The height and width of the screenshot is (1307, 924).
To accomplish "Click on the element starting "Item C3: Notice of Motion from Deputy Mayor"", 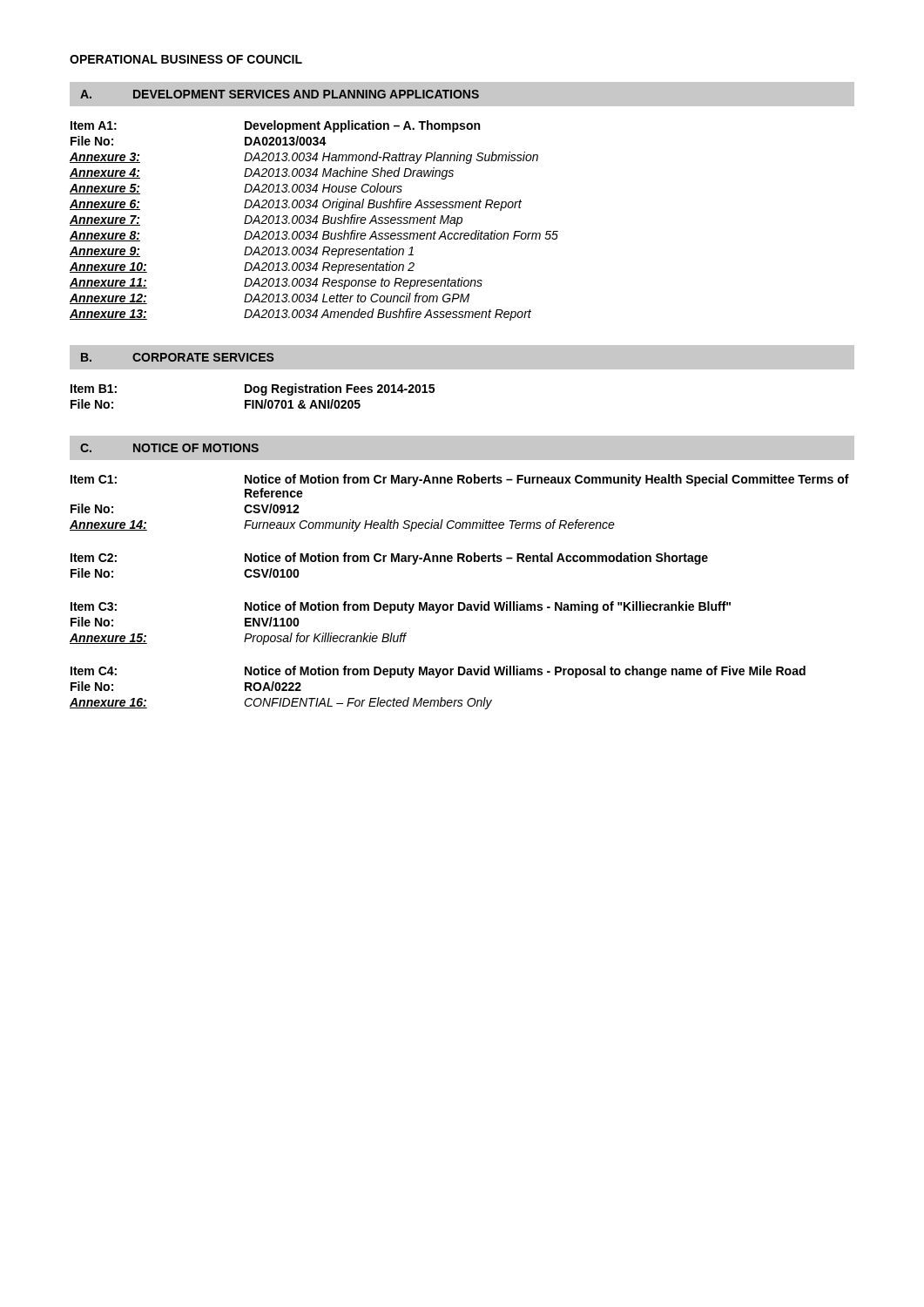I will coord(401,607).
